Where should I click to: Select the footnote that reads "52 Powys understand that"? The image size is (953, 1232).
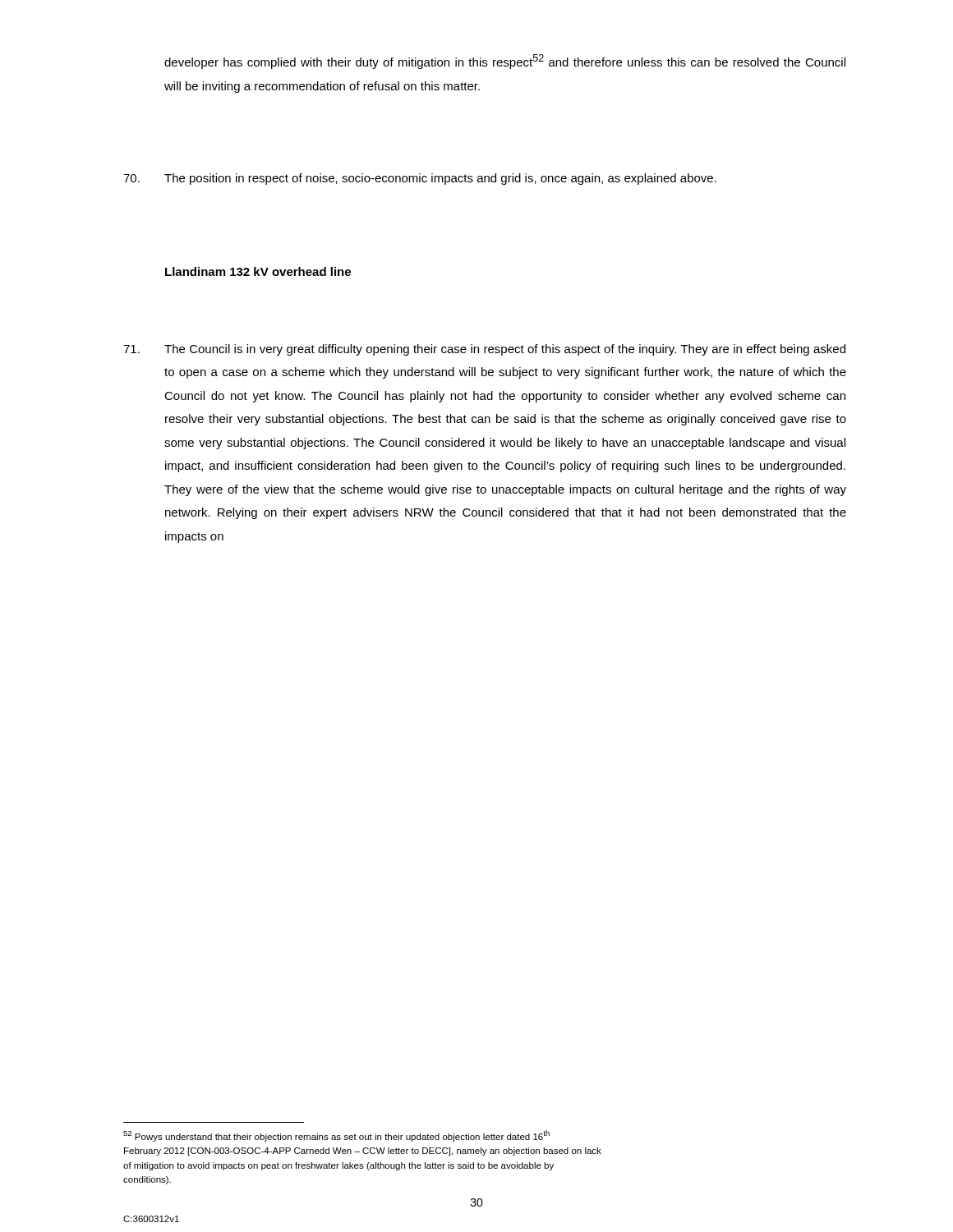pos(362,1156)
